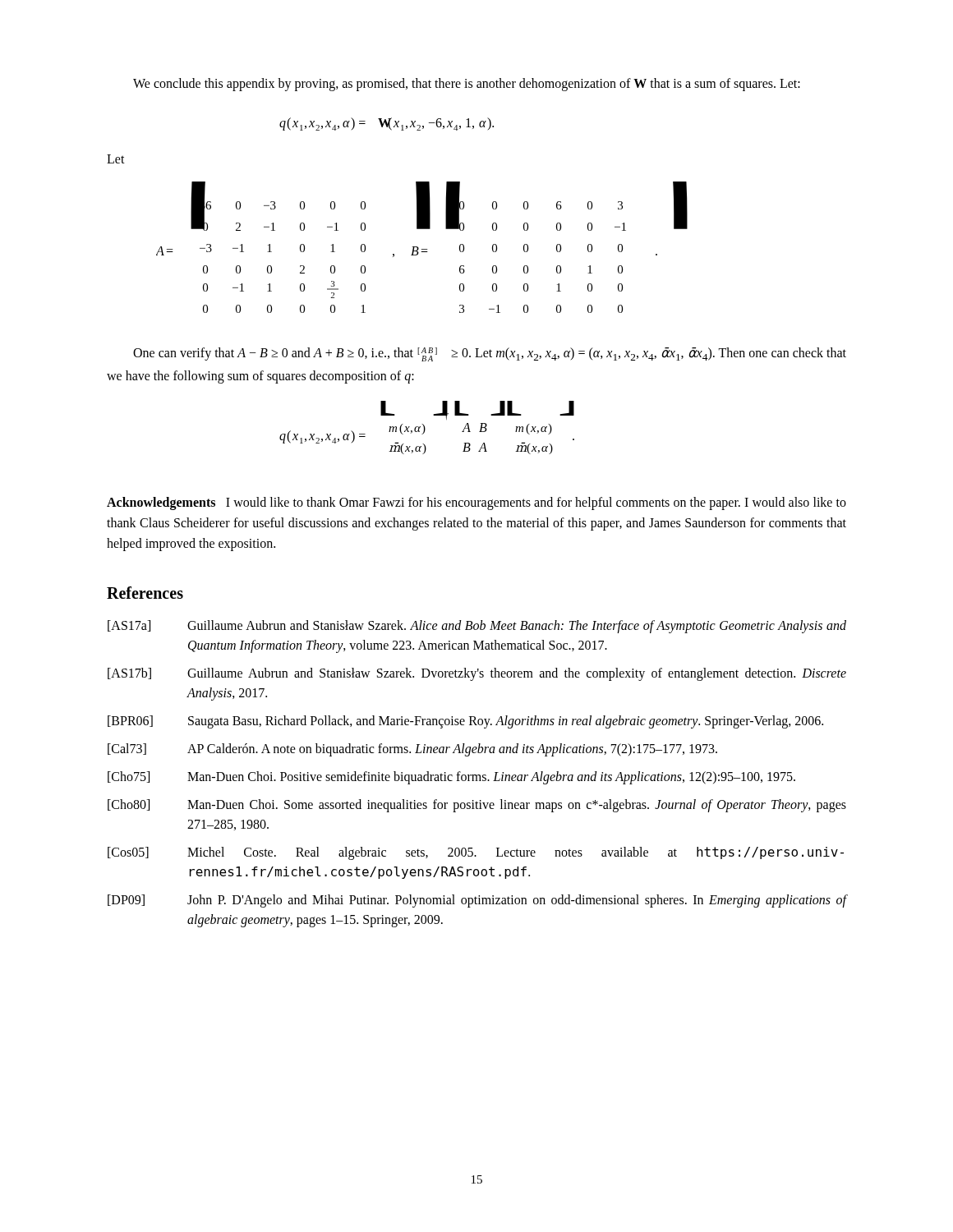Locate the text block that says "Acknowledgements I would"
Screen dimensions: 1232x953
click(476, 523)
